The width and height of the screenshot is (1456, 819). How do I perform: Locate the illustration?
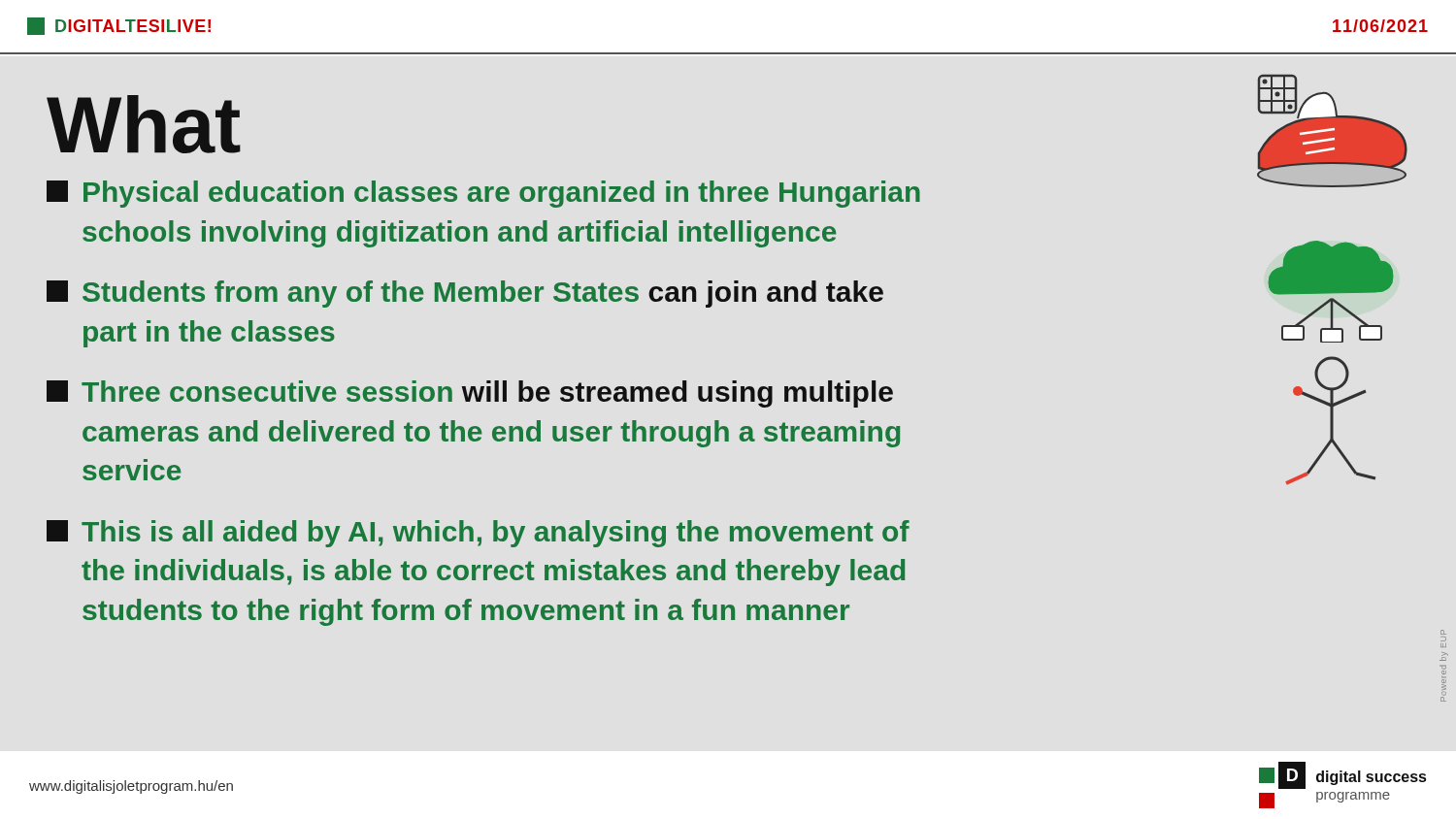point(1332,277)
